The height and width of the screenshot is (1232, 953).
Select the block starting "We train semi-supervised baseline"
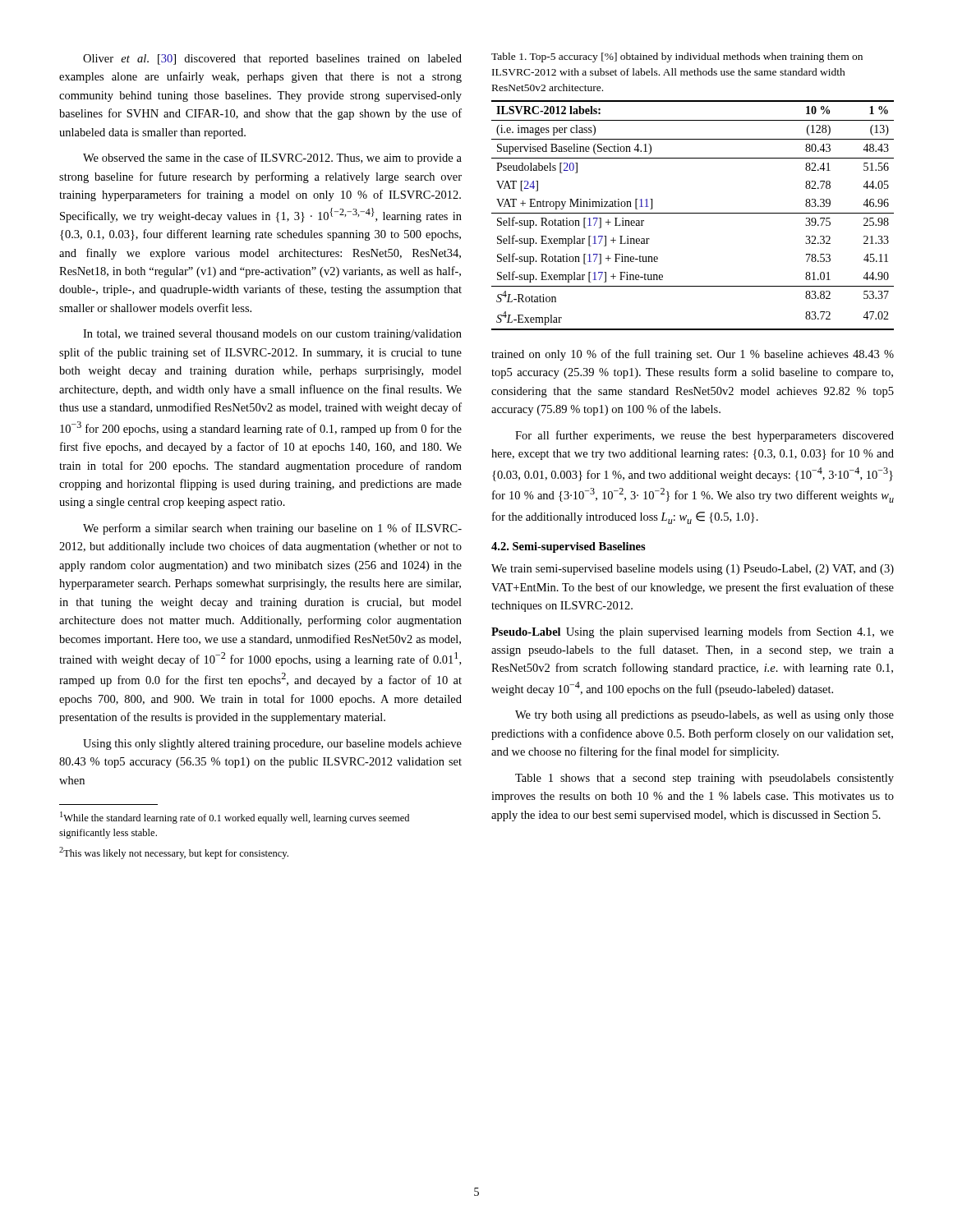pyautogui.click(x=693, y=692)
